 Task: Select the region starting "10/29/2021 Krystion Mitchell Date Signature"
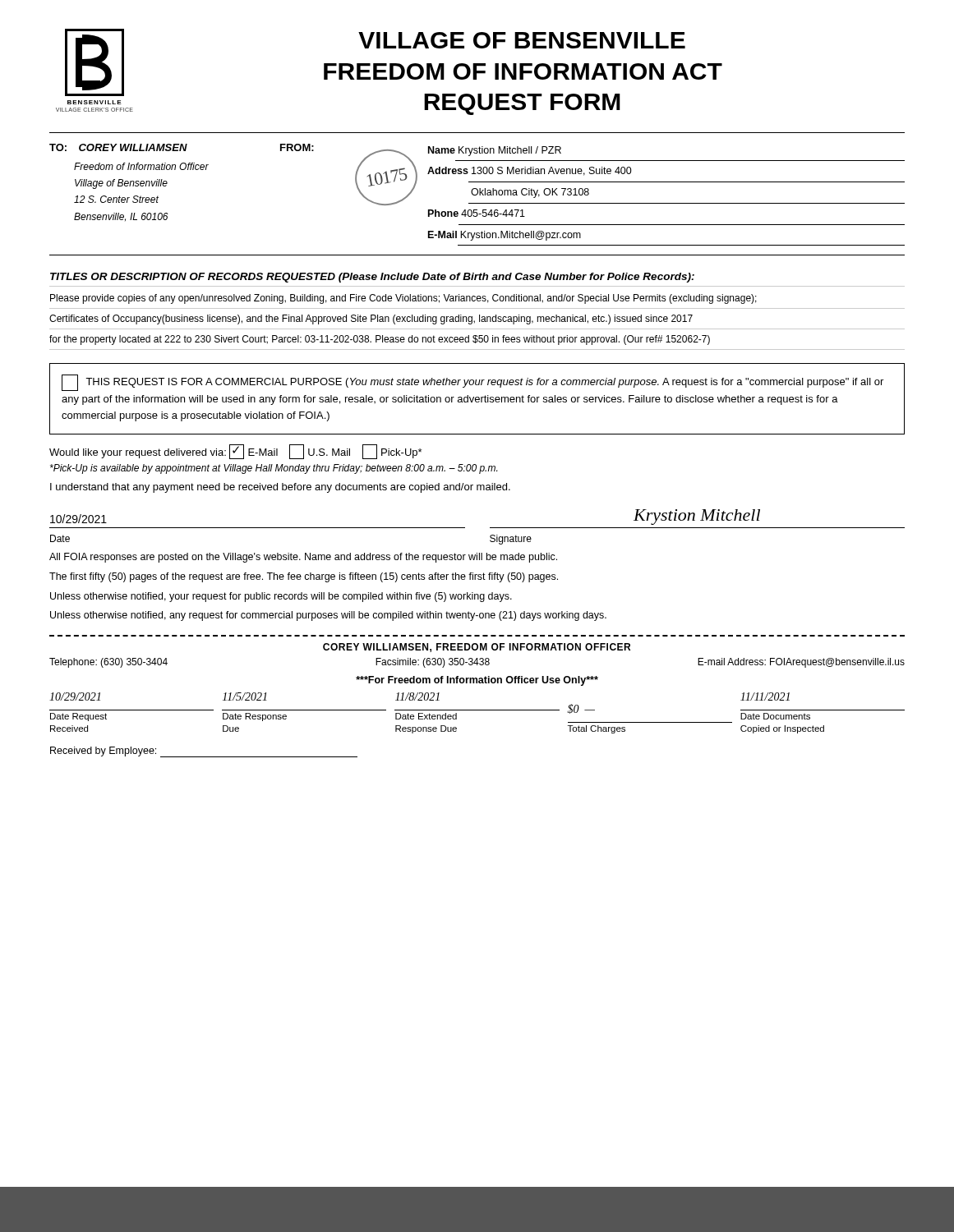80,517
